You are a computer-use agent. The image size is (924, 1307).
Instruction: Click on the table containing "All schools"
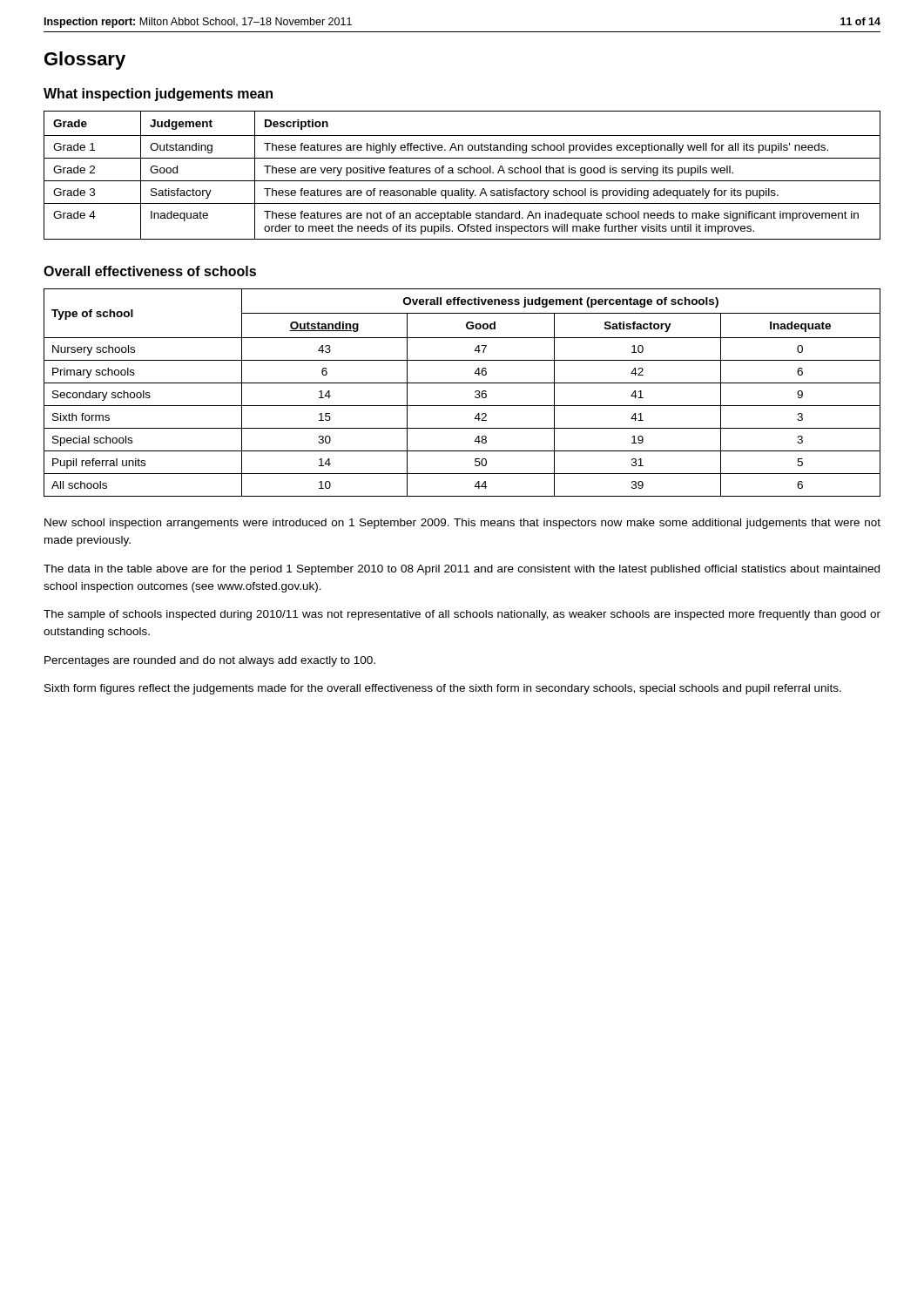pyautogui.click(x=462, y=393)
